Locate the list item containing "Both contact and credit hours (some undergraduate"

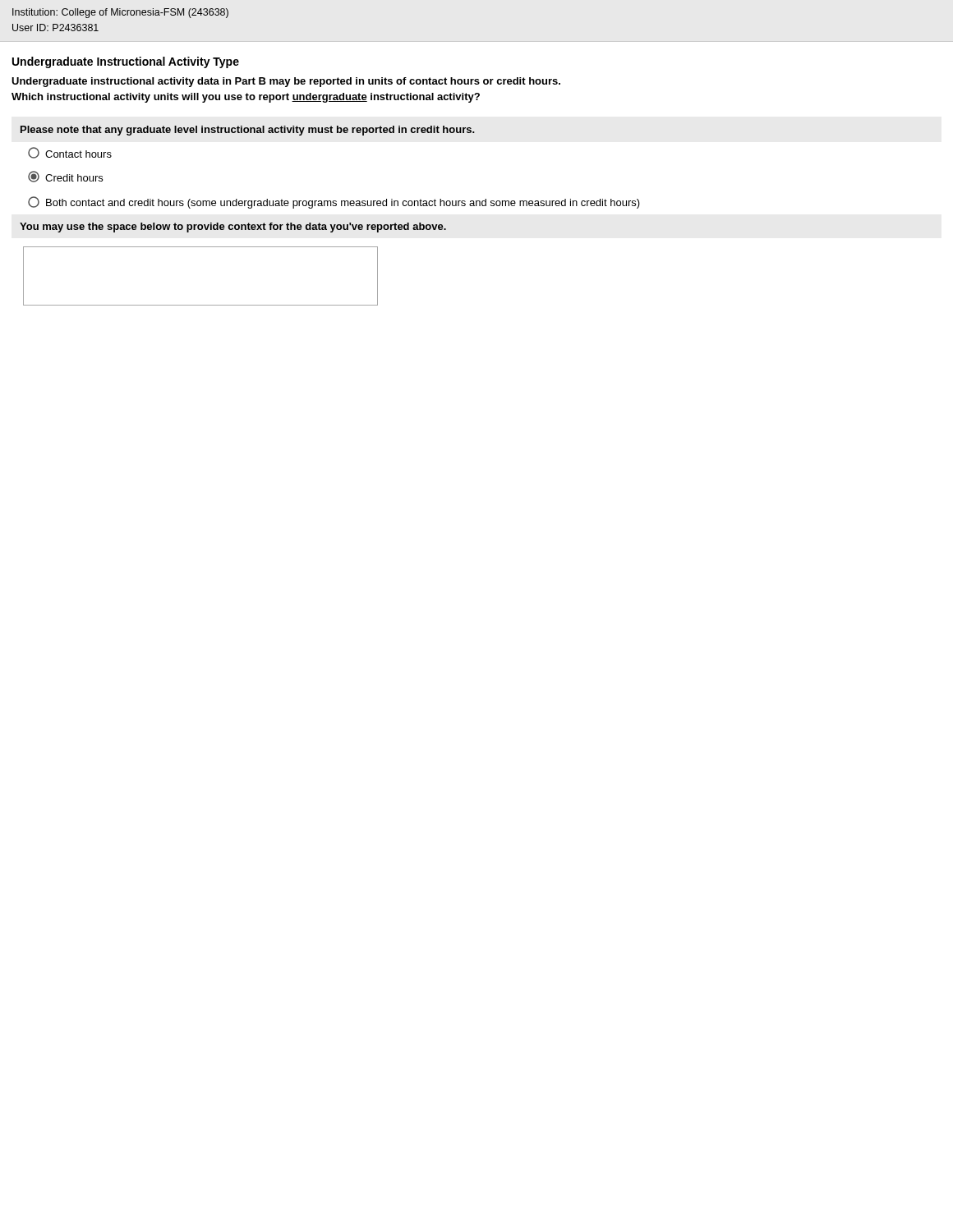point(334,202)
